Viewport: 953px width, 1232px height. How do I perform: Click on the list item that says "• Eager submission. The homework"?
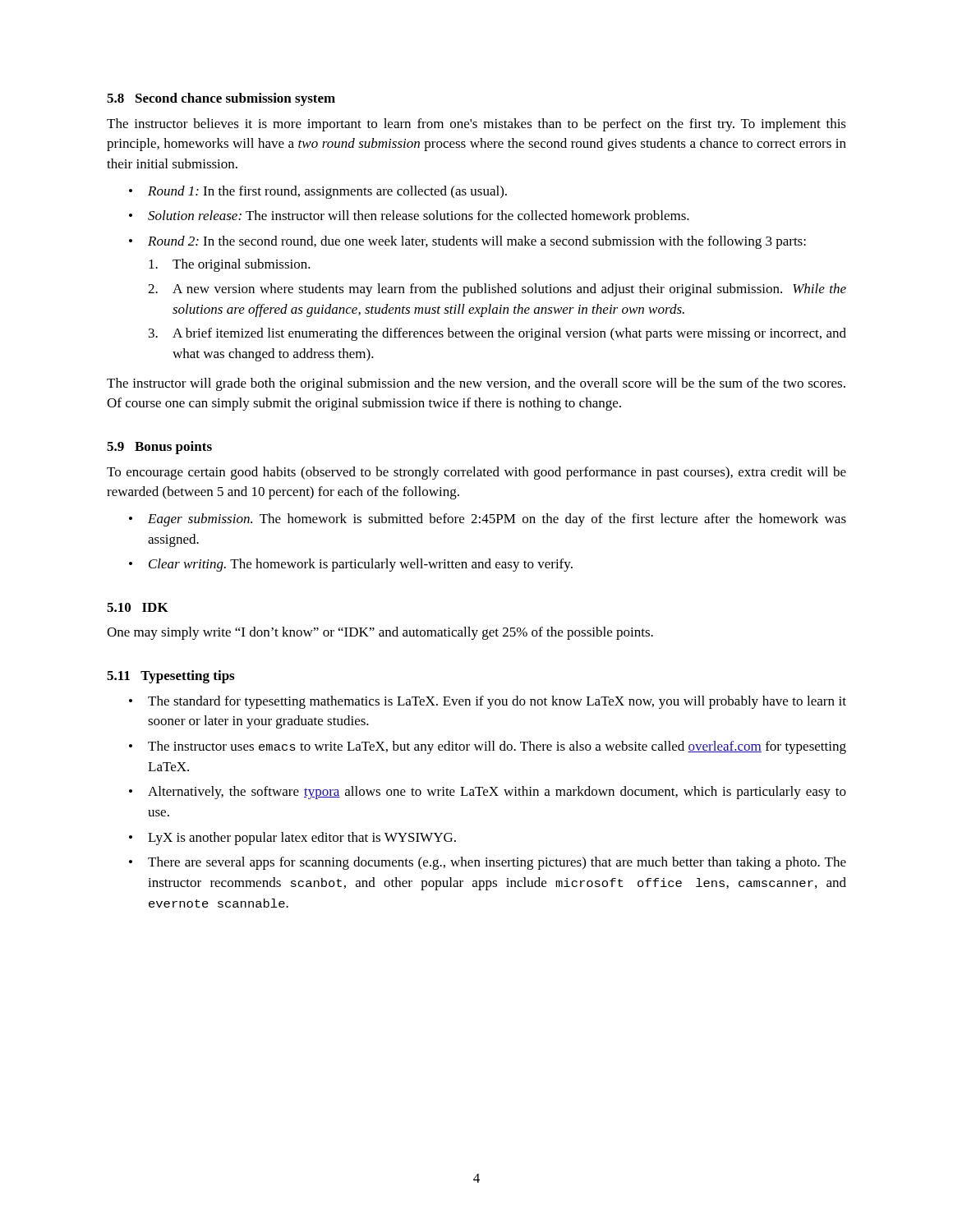tap(487, 529)
